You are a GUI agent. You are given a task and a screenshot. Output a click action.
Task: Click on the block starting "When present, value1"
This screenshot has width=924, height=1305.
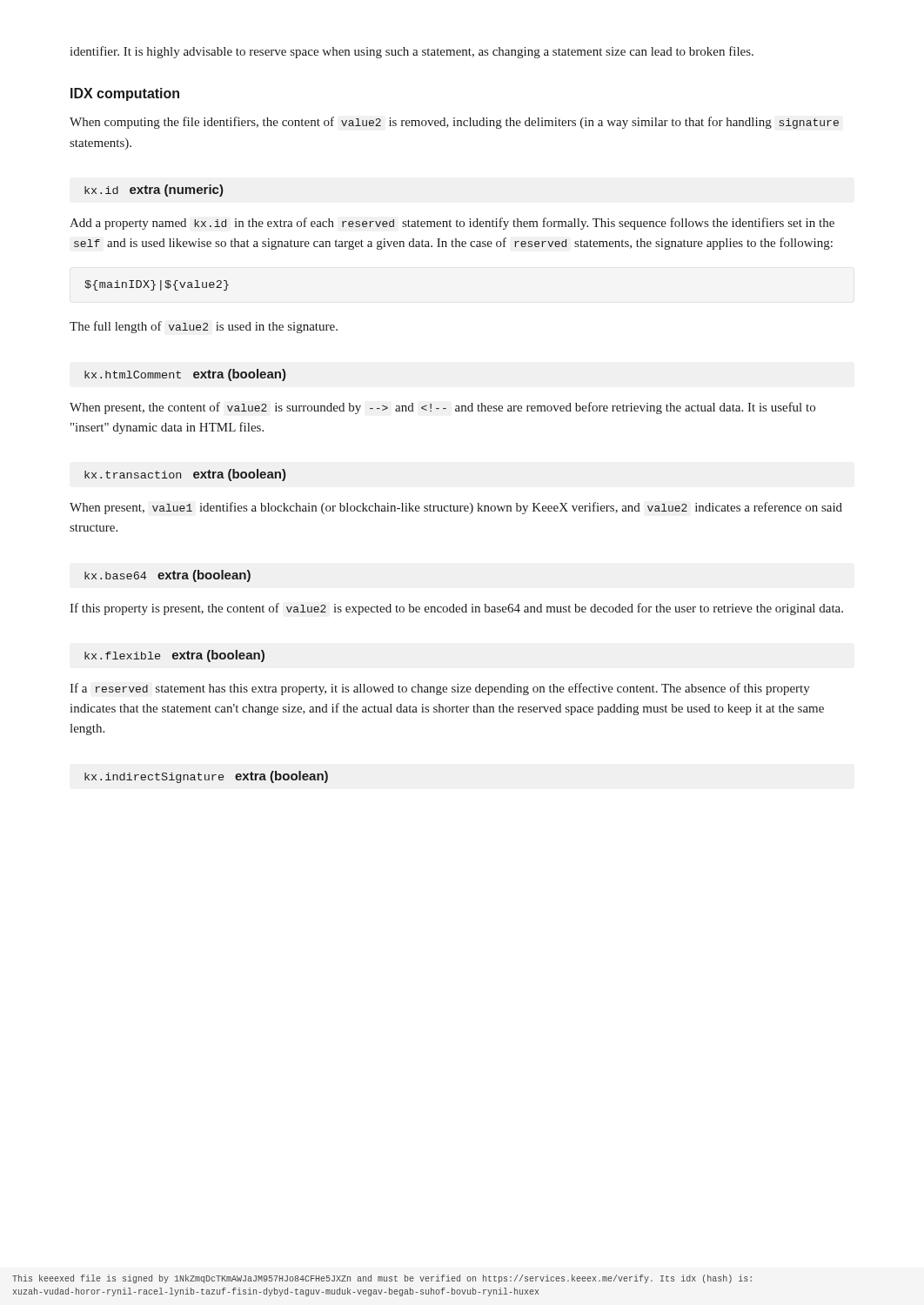[x=456, y=517]
